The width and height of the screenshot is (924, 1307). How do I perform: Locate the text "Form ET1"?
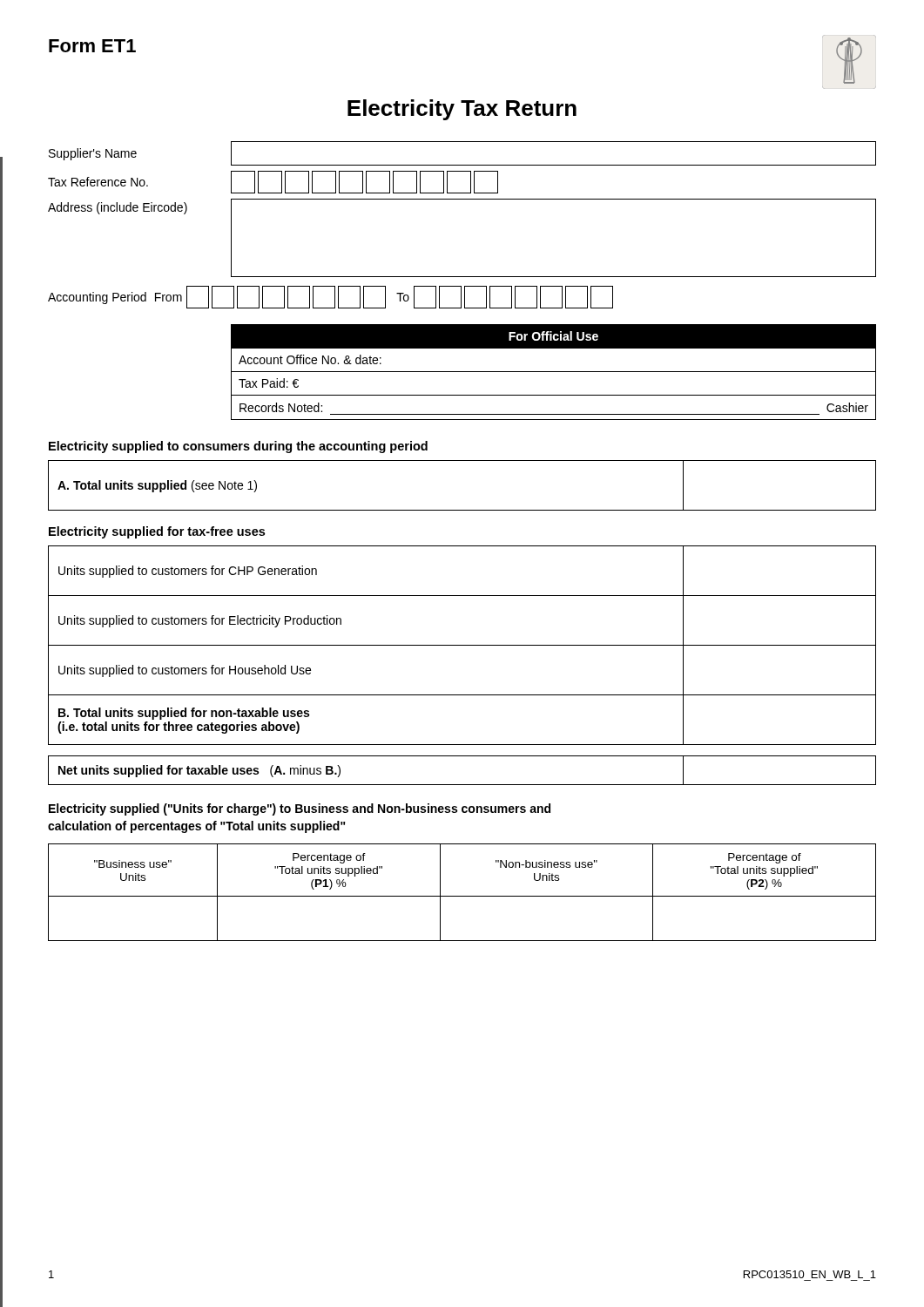[92, 46]
